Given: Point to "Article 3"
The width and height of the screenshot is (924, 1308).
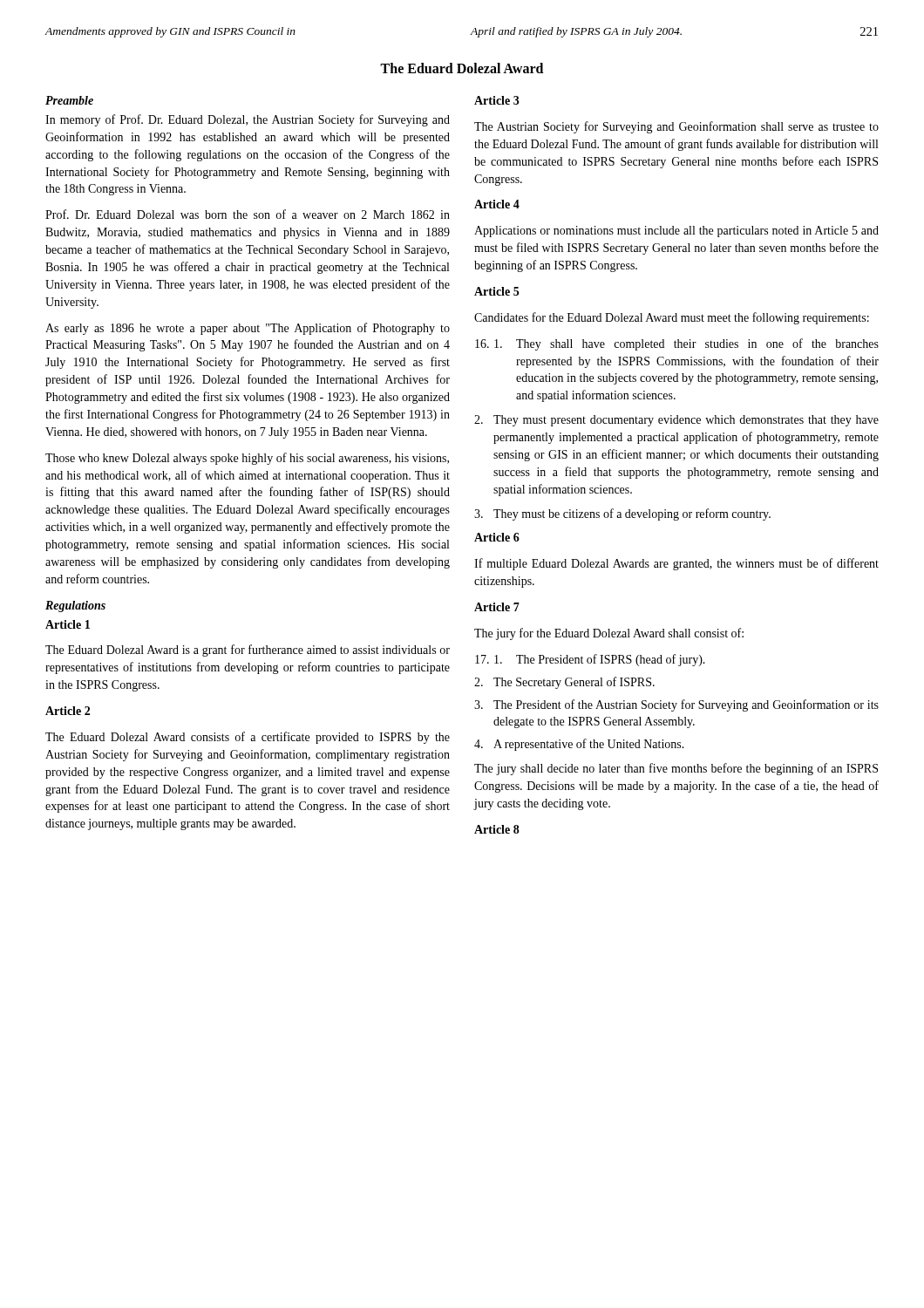Looking at the screenshot, I should point(497,100).
